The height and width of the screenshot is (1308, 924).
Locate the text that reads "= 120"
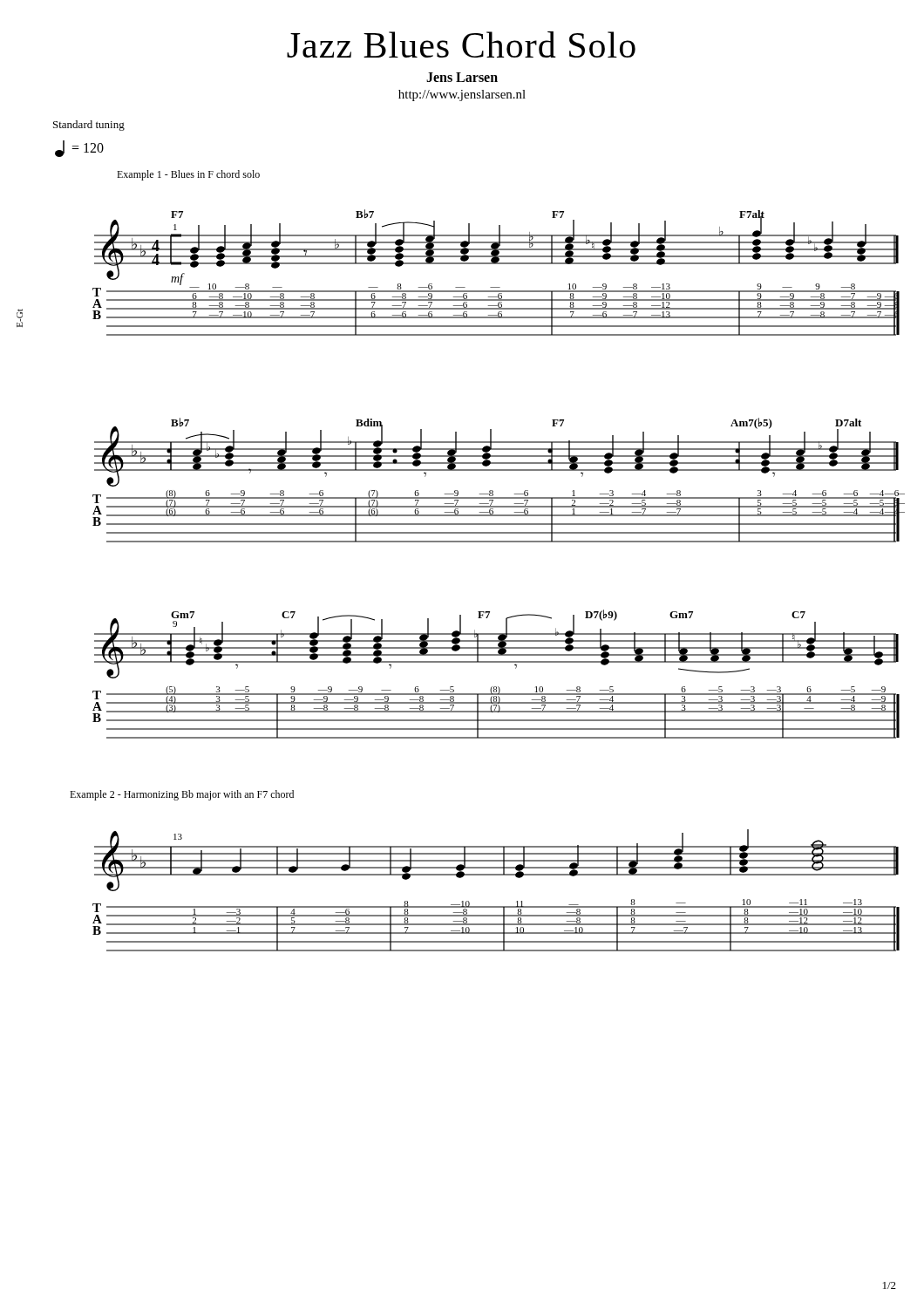click(78, 148)
